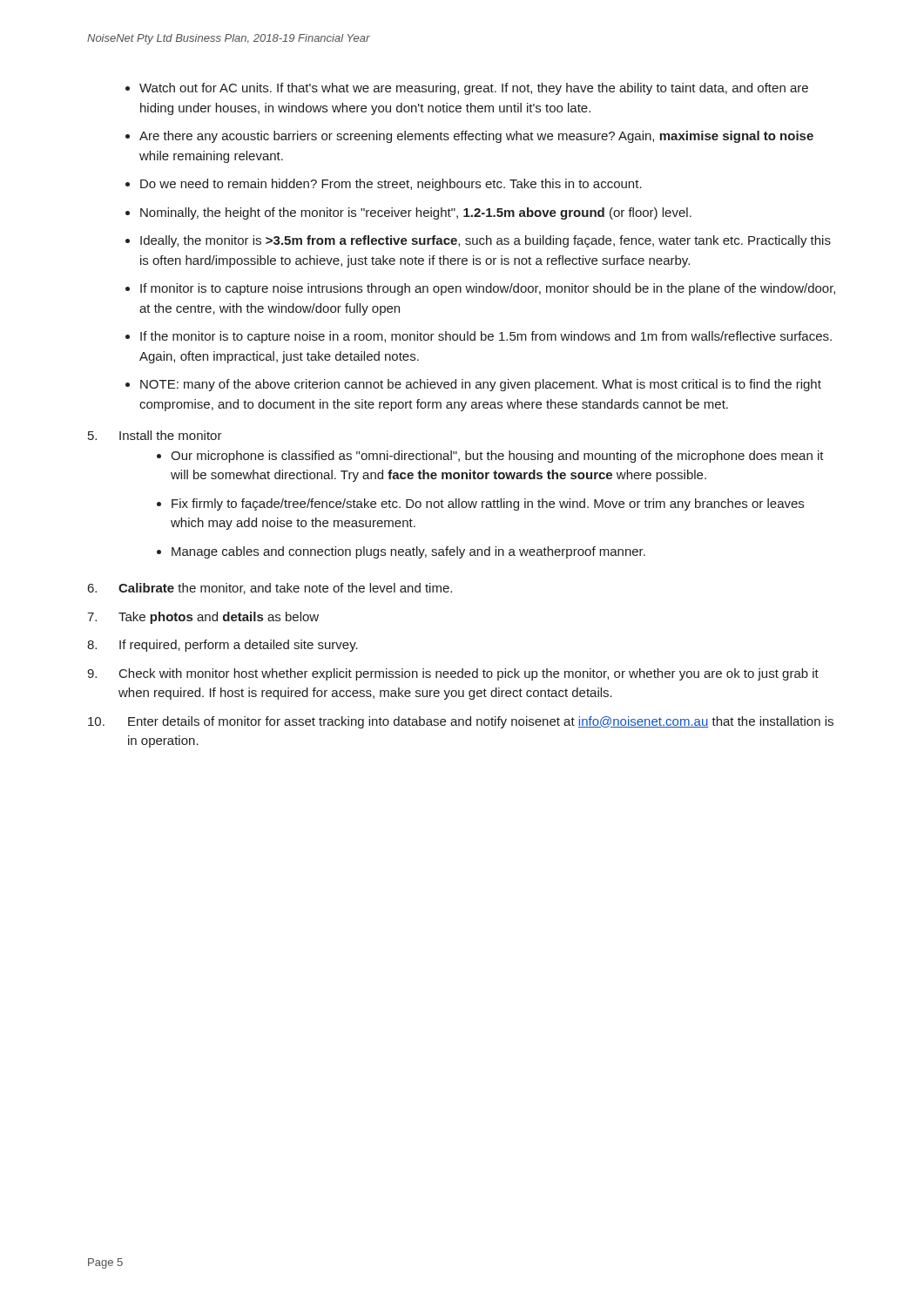Where is the passage that starts "If the monitor is to"?
Viewport: 924px width, 1307px height.
click(x=486, y=346)
